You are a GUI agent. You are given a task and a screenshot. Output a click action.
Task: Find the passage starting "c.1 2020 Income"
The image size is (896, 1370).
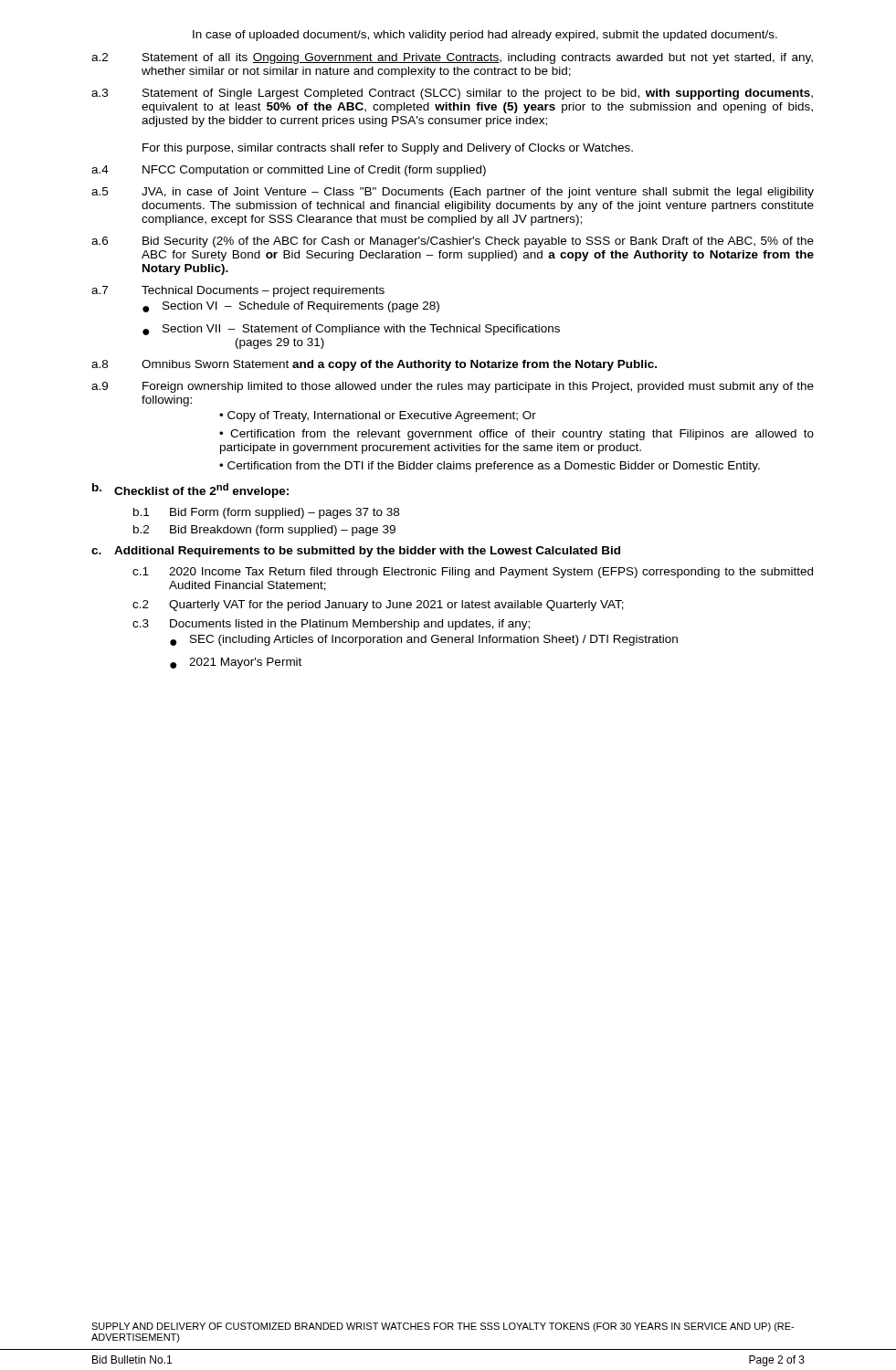[473, 578]
